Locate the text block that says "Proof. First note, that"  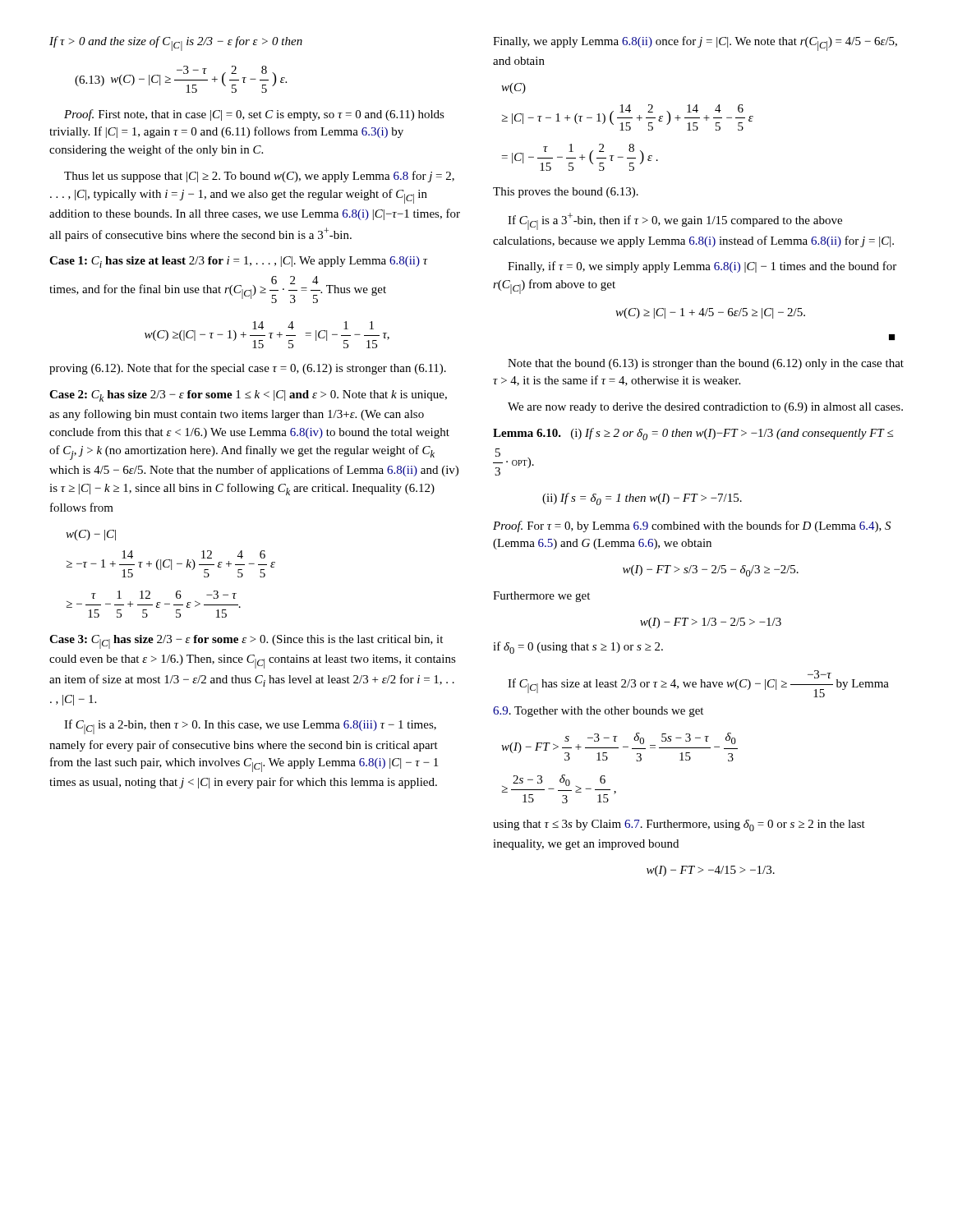point(247,132)
